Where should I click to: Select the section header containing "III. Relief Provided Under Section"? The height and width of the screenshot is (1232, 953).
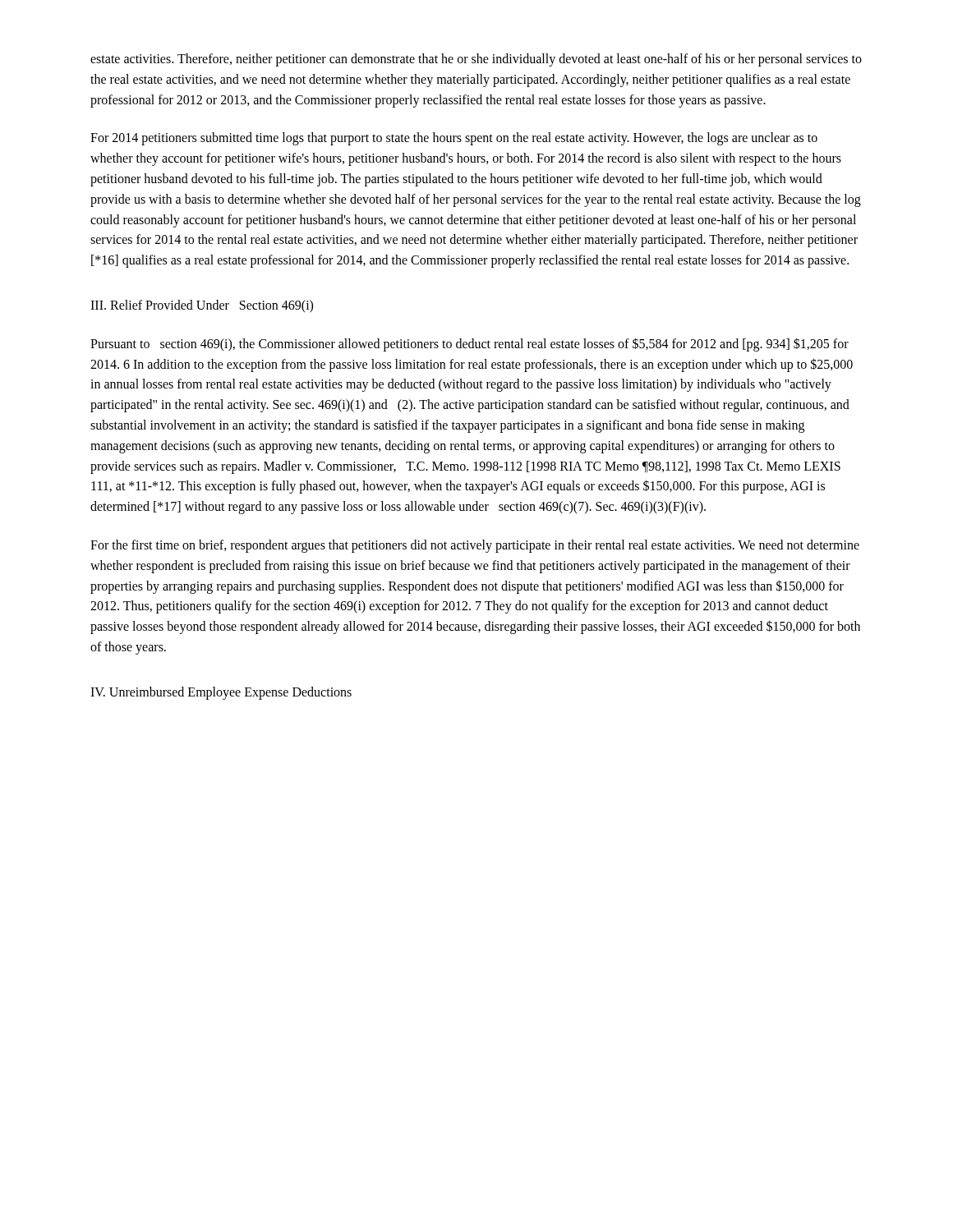click(202, 305)
